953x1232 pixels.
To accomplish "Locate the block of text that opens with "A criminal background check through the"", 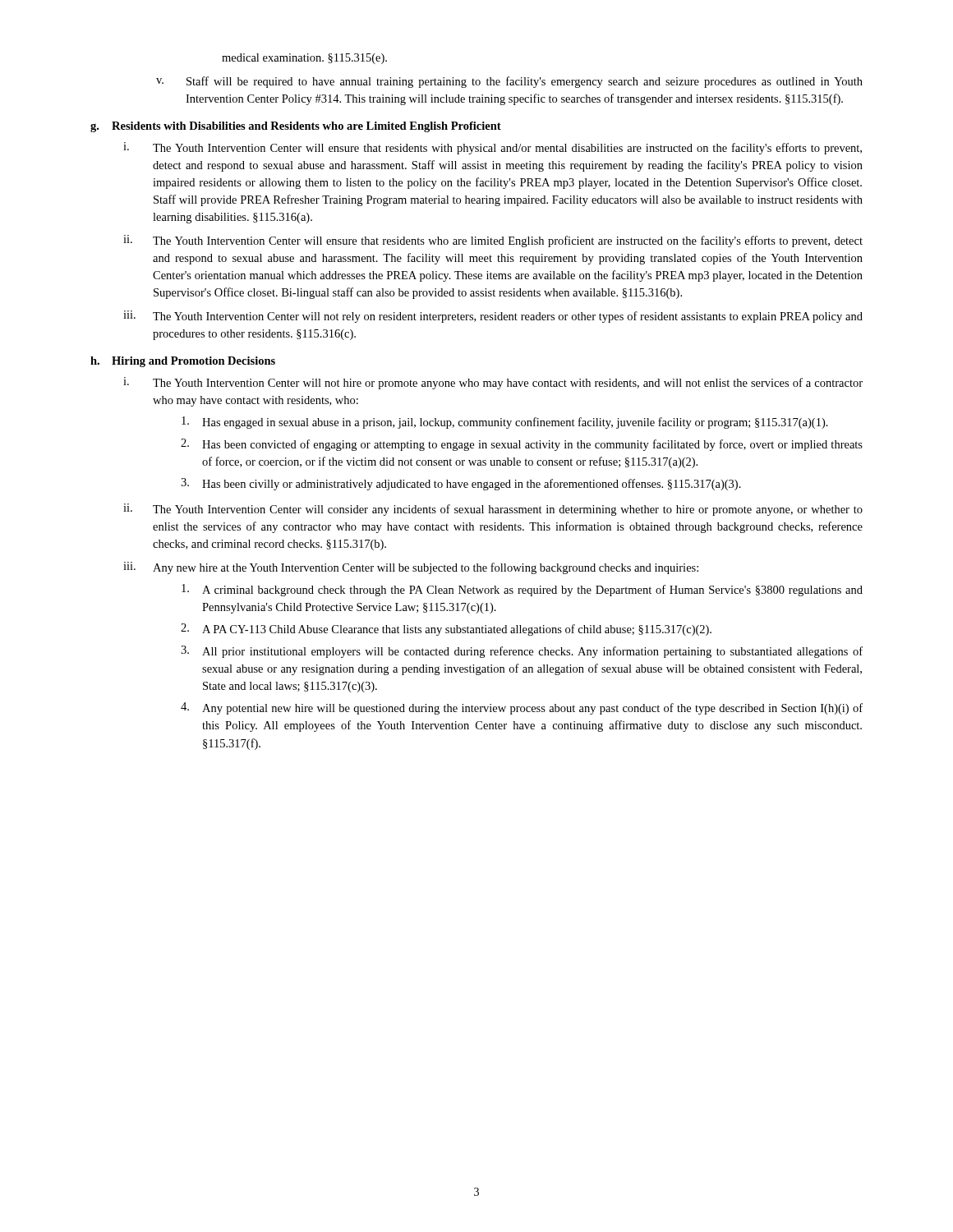I will click(x=522, y=599).
